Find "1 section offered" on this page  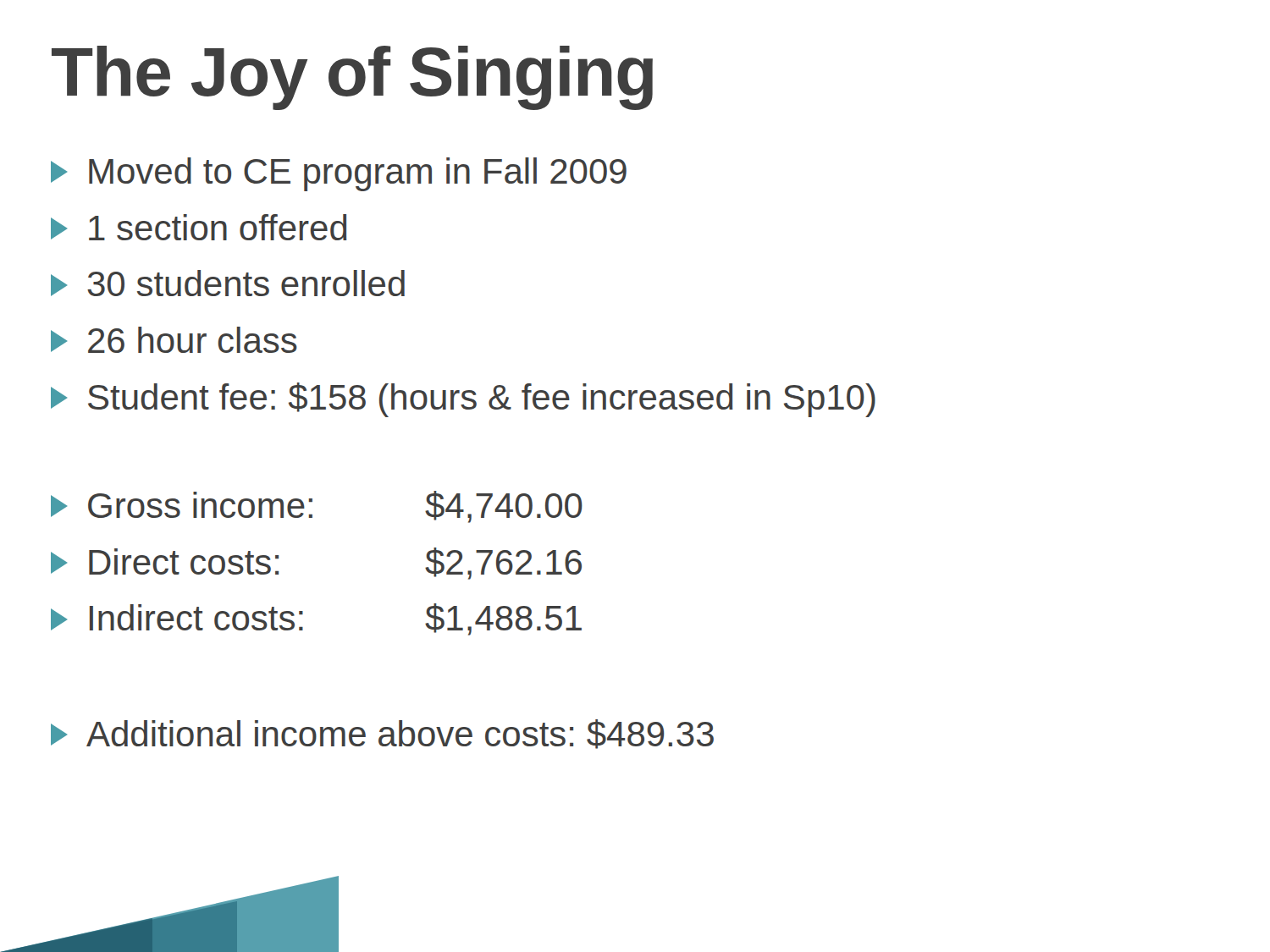pos(200,228)
